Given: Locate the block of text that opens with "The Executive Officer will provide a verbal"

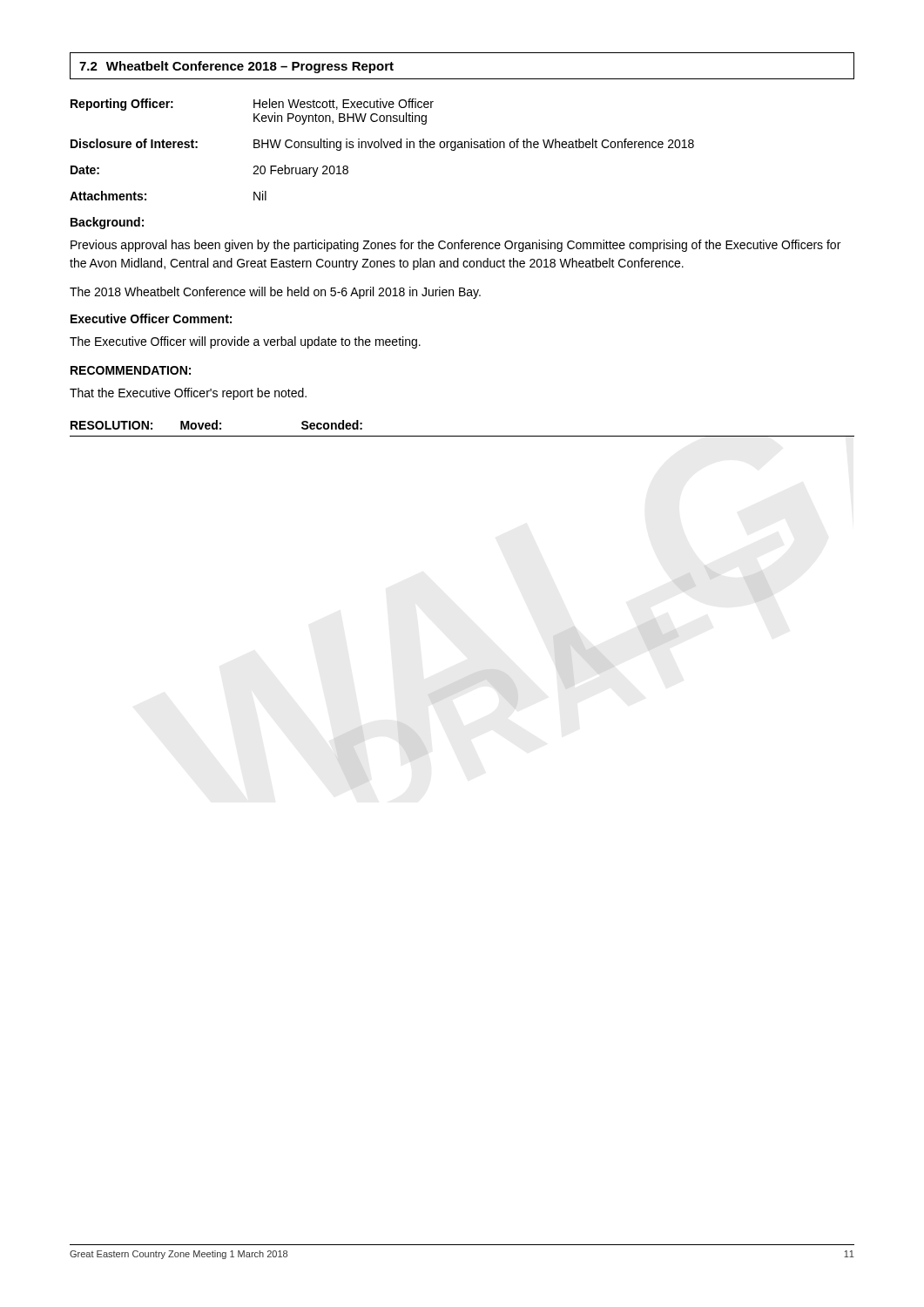Looking at the screenshot, I should pyautogui.click(x=245, y=342).
